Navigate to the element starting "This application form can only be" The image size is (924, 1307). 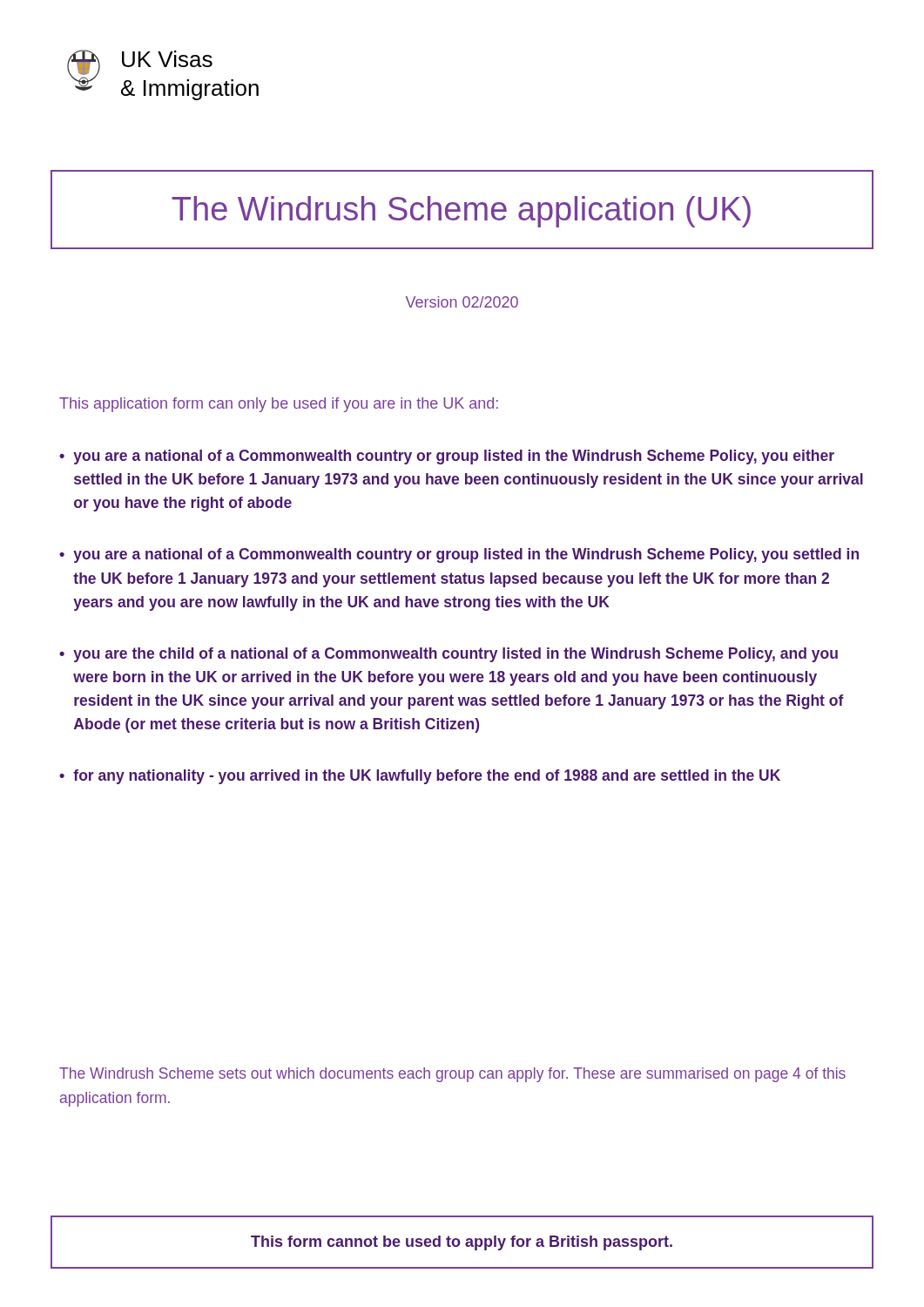coord(279,403)
